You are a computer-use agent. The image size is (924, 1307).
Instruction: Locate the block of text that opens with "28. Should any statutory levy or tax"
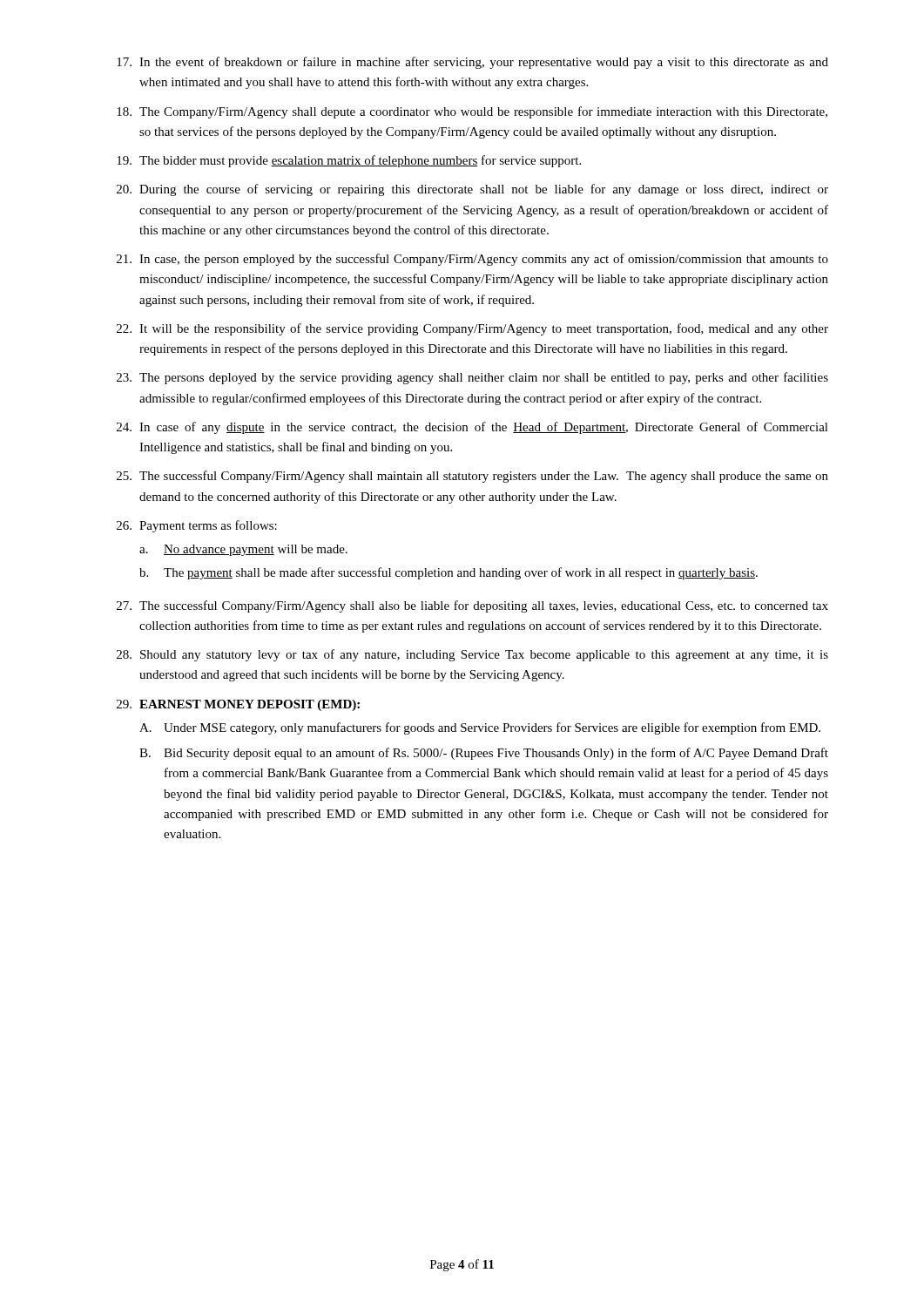pyautogui.click(x=462, y=665)
